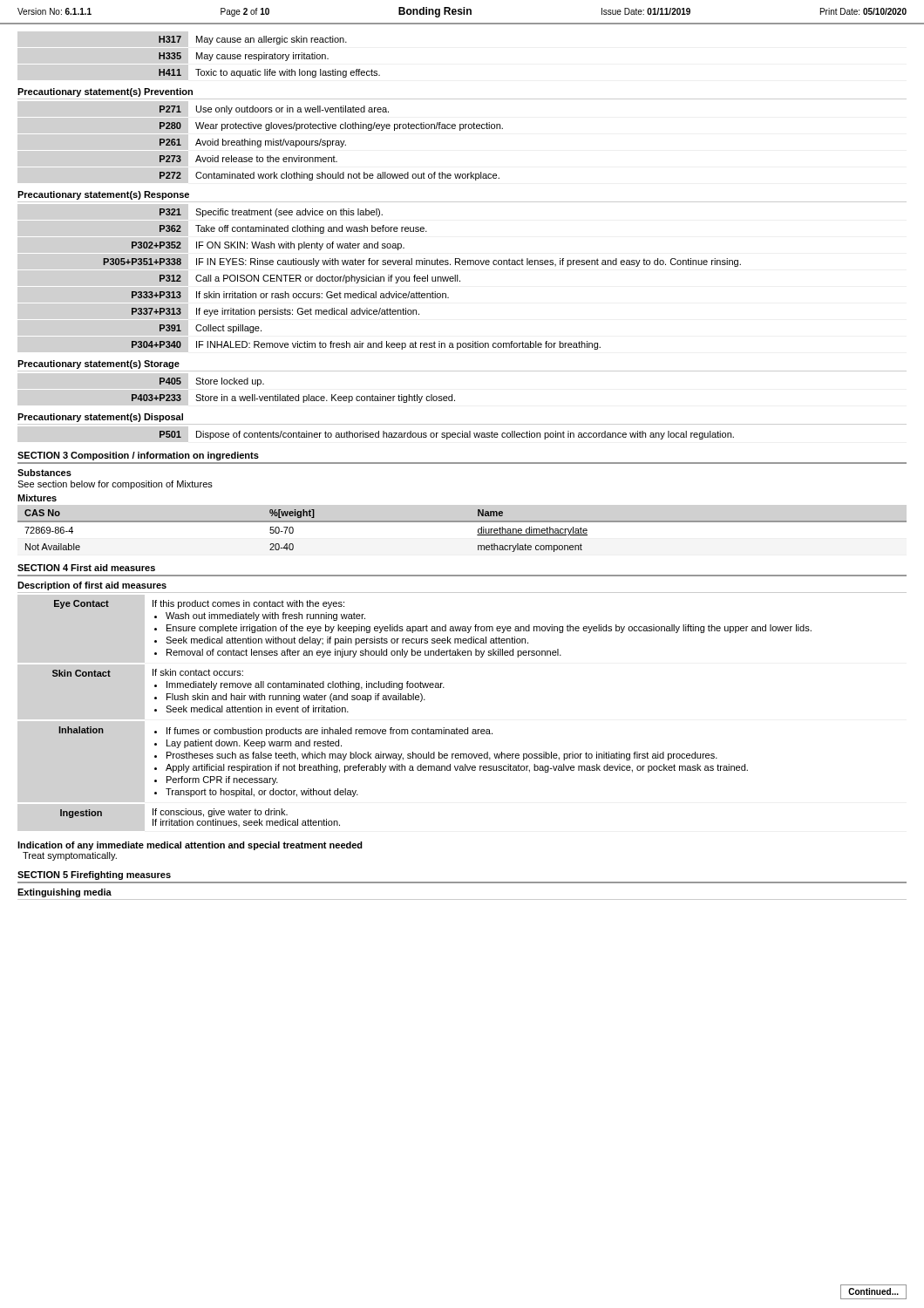Viewport: 924px width, 1308px height.
Task: Select the text starting "Precautionary statement(s) Disposal"
Action: click(x=101, y=417)
